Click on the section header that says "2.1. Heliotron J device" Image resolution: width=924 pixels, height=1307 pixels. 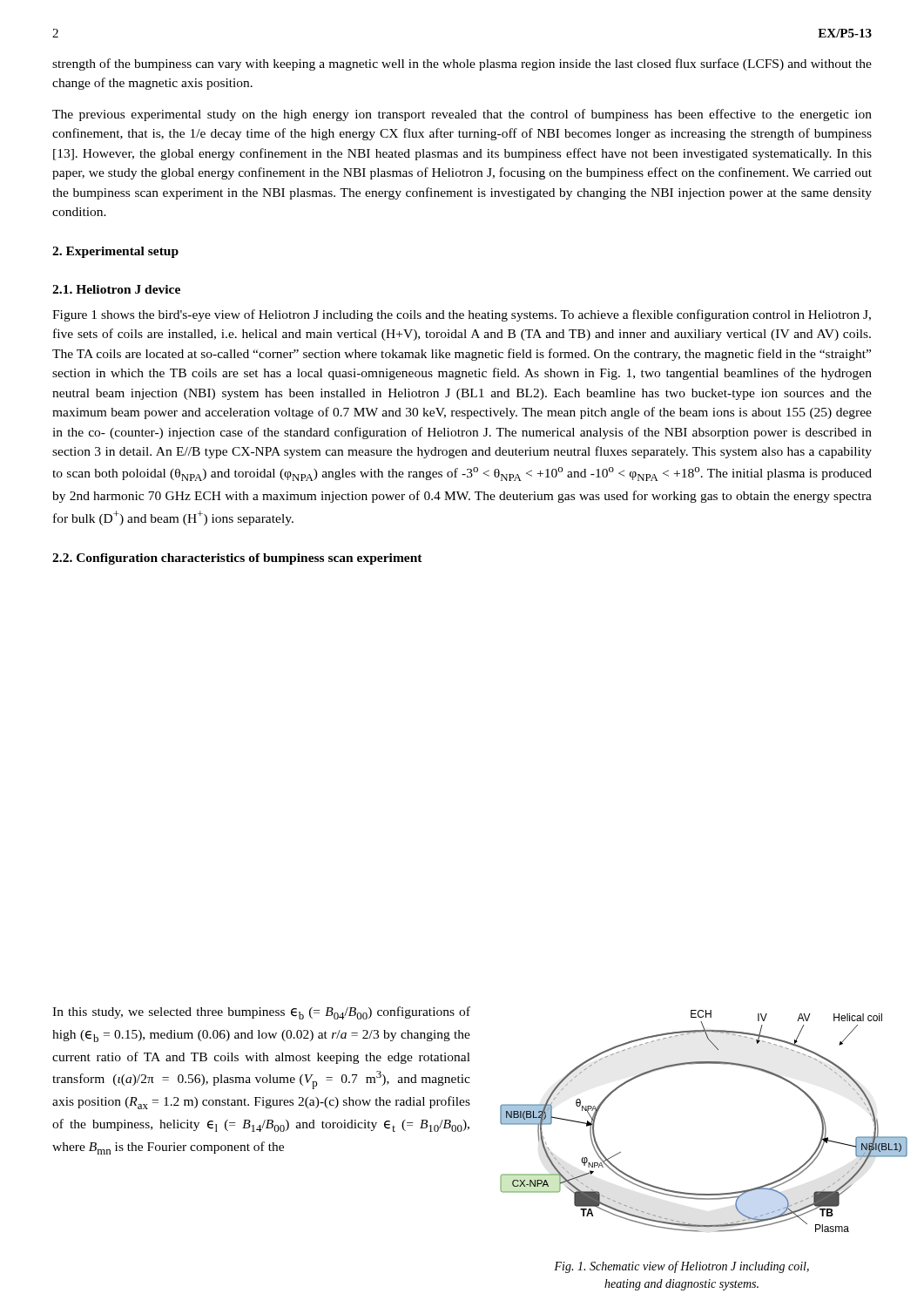coord(116,289)
